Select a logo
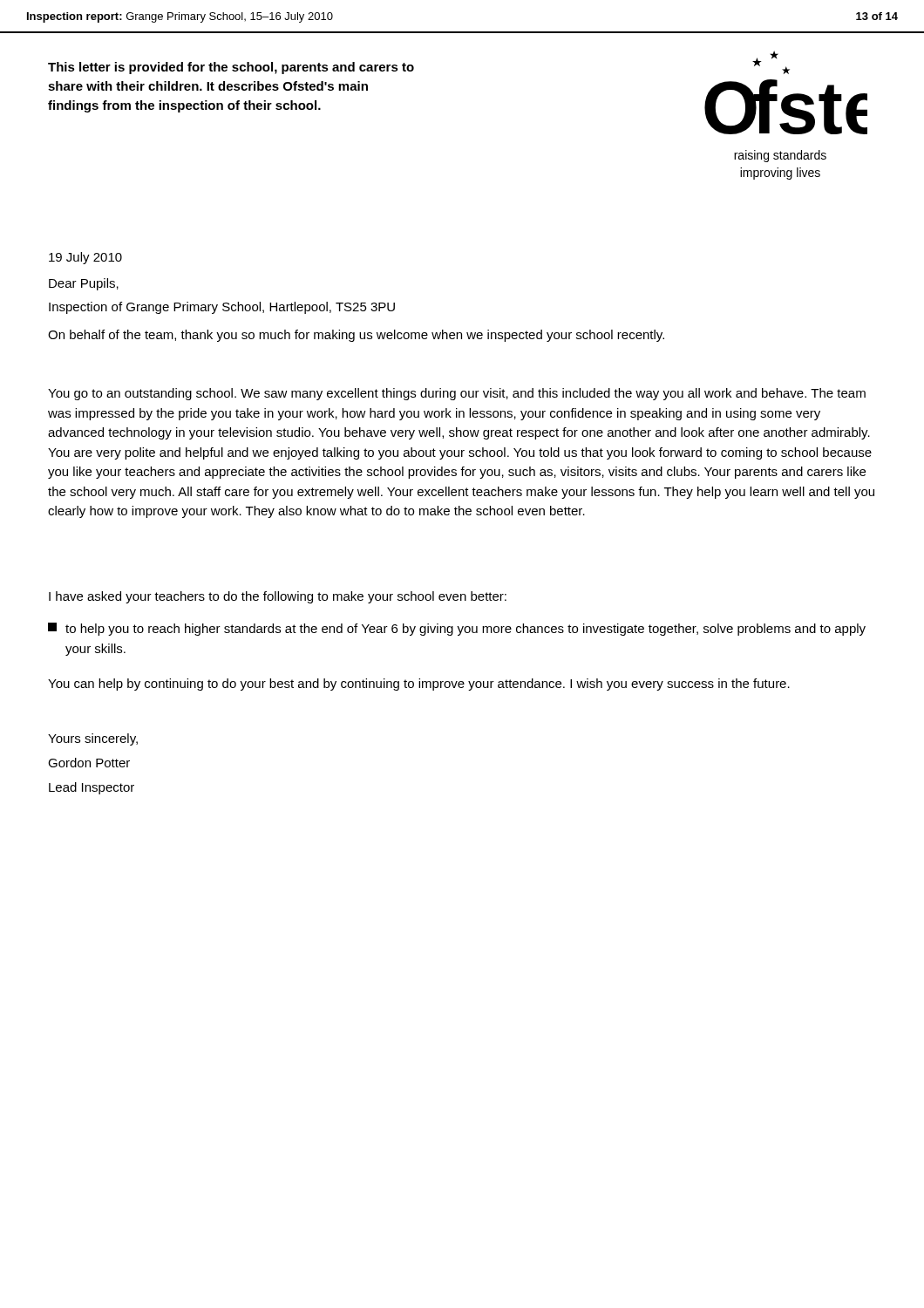Viewport: 924px width, 1308px height. tap(780, 126)
